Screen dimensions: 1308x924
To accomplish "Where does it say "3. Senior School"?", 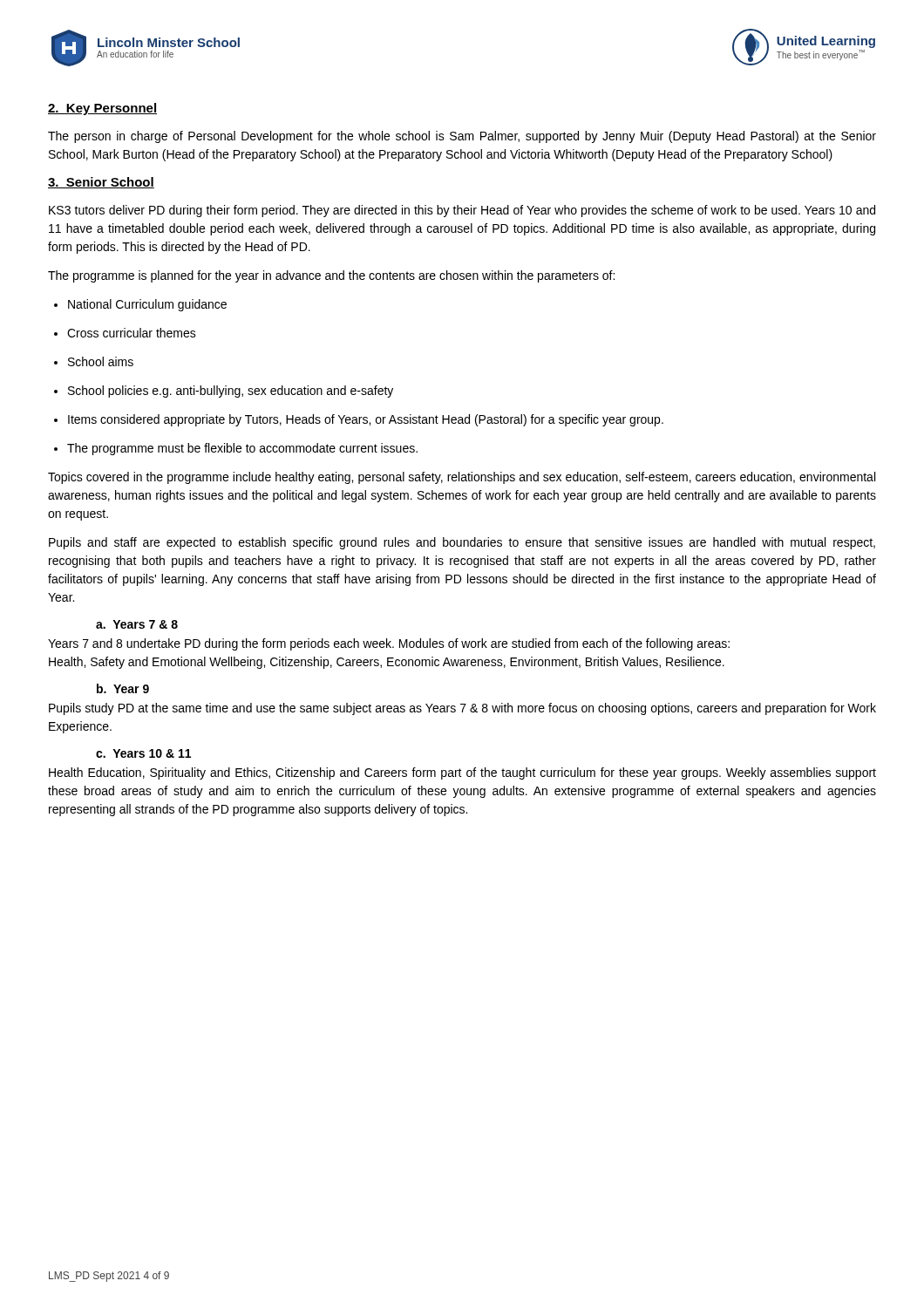I will pyautogui.click(x=101, y=182).
